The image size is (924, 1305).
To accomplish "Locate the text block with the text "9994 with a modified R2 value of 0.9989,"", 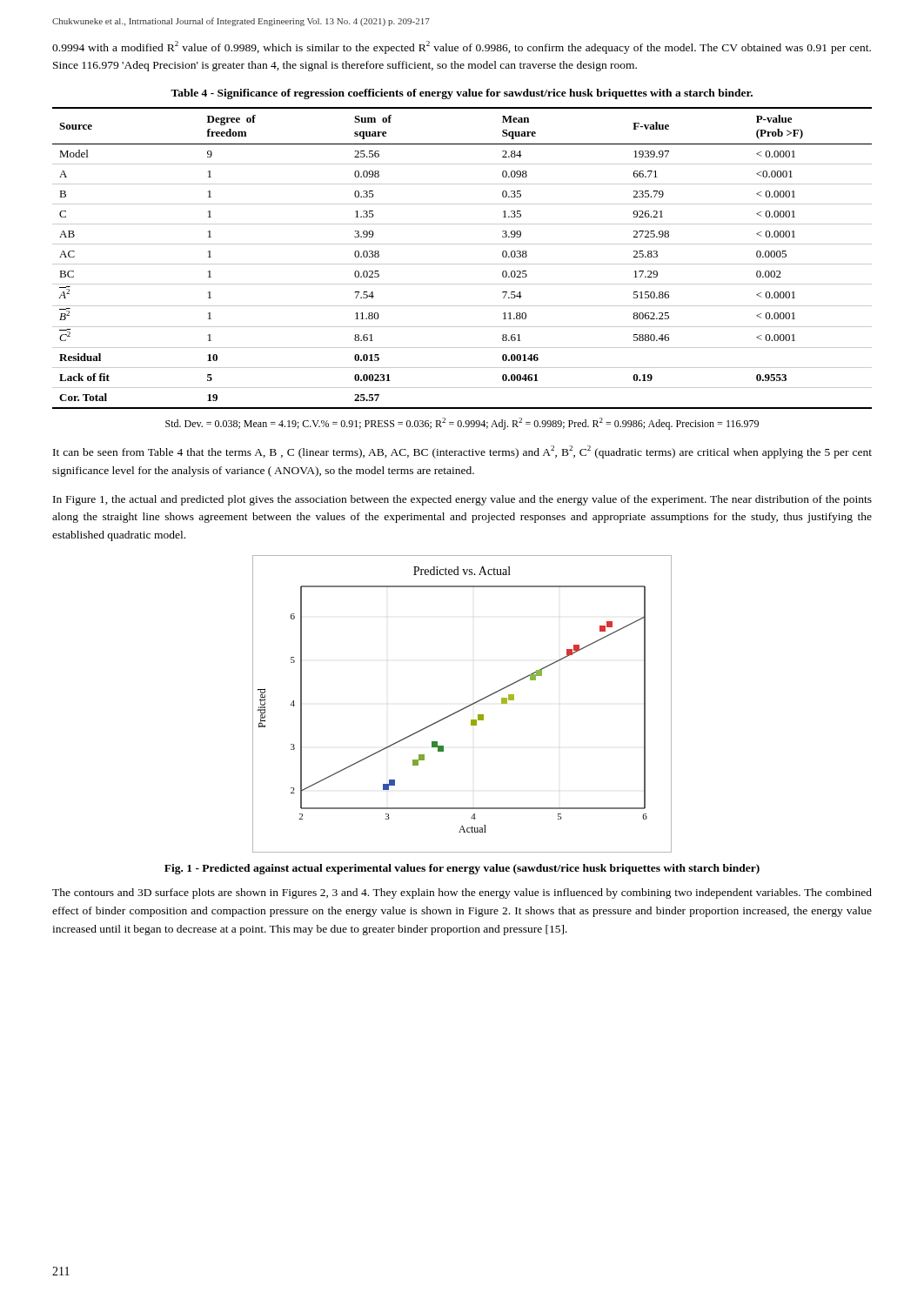I will tap(462, 55).
